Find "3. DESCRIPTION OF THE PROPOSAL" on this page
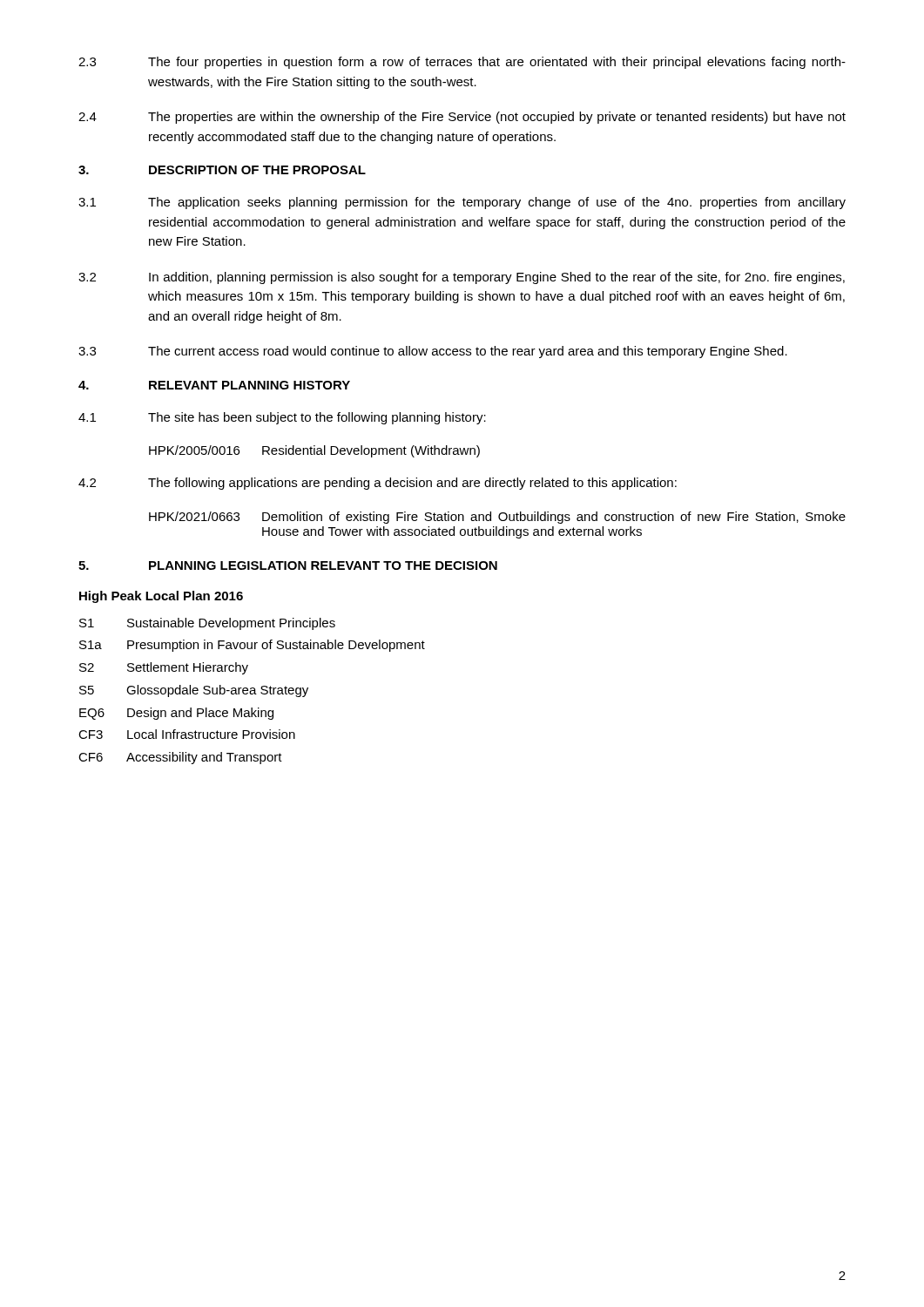The width and height of the screenshot is (924, 1307). [222, 169]
